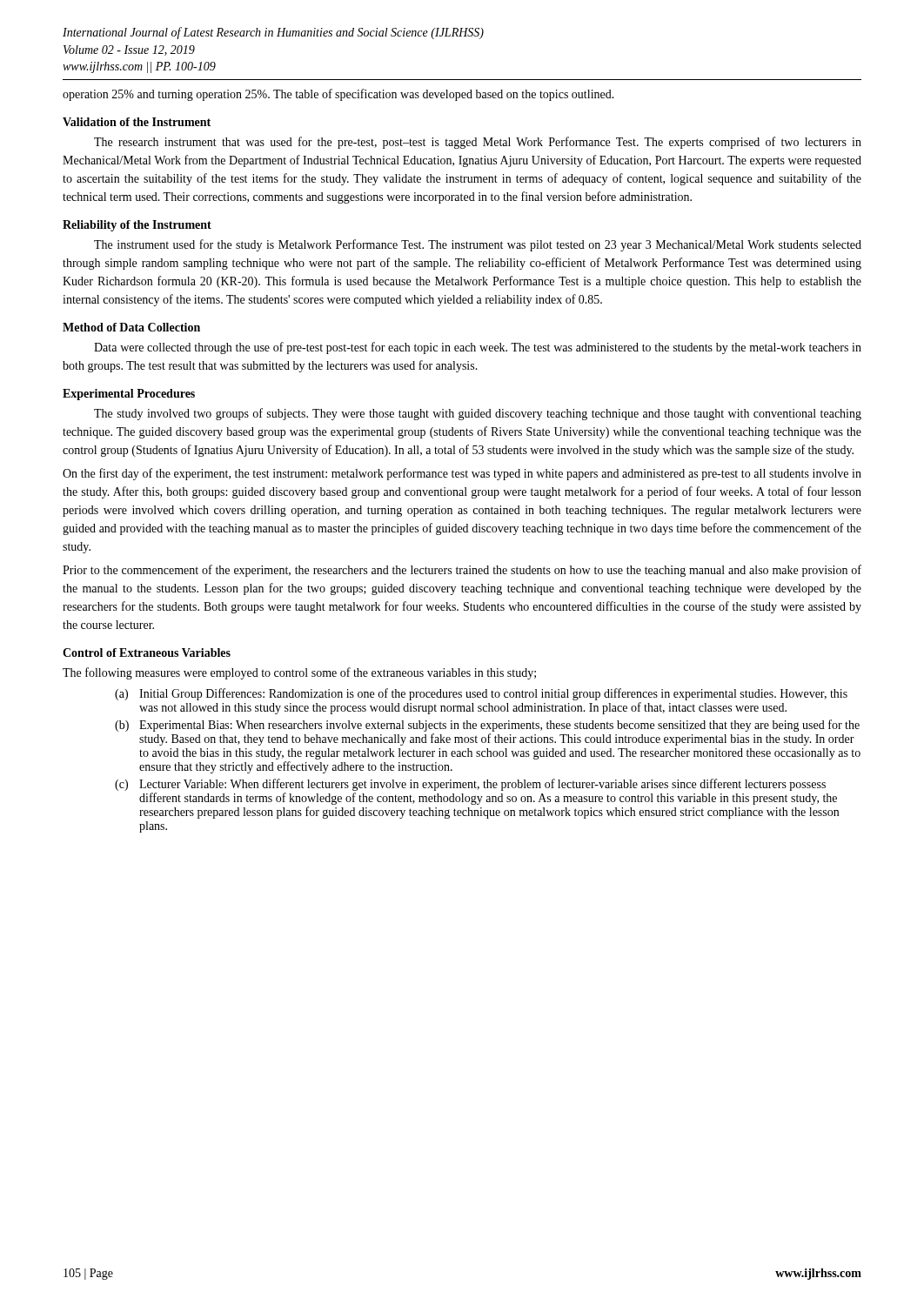
Task: Point to "Validation of the Instrument"
Action: (x=137, y=122)
